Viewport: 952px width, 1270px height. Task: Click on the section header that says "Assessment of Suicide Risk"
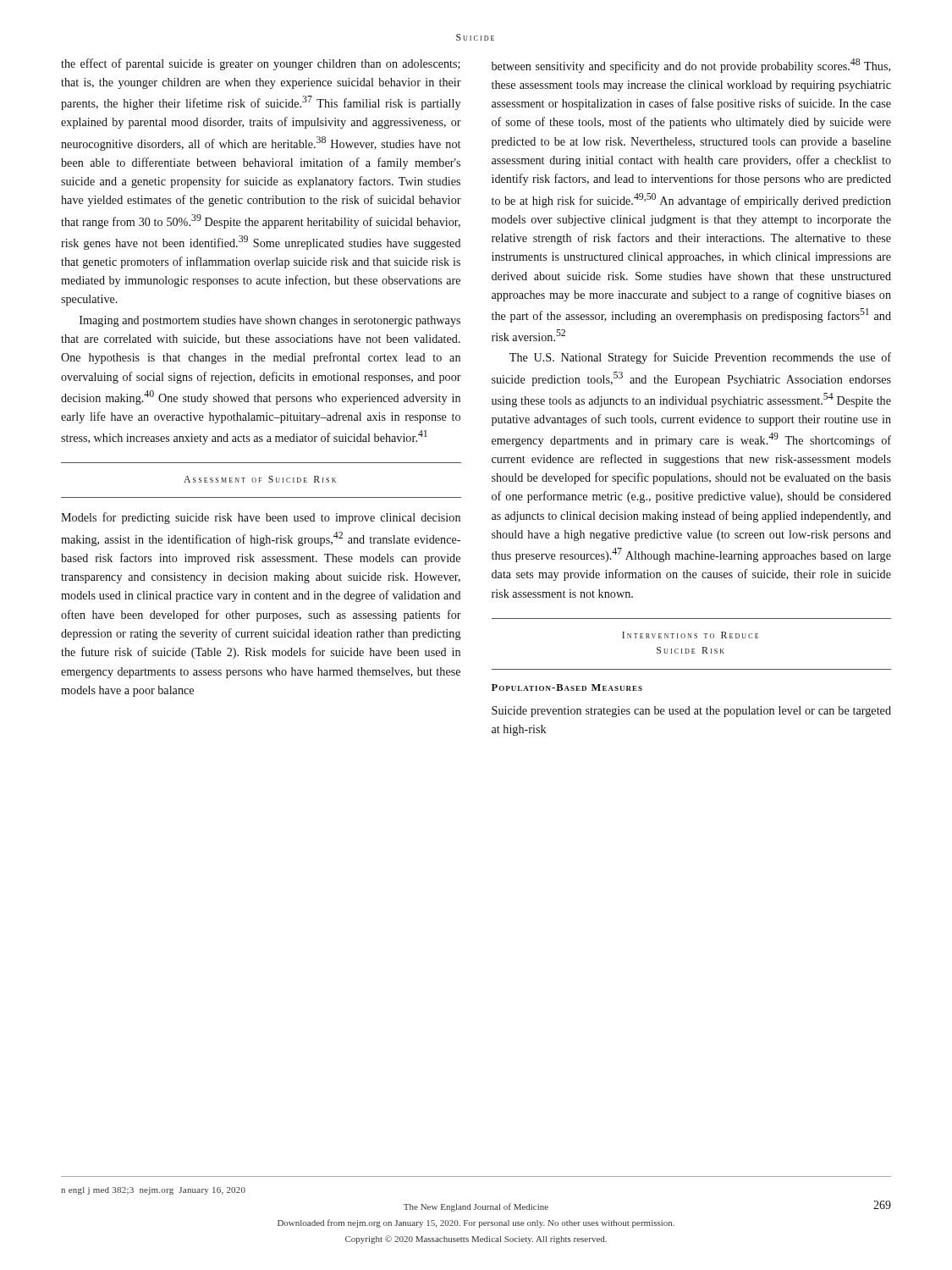coord(261,479)
